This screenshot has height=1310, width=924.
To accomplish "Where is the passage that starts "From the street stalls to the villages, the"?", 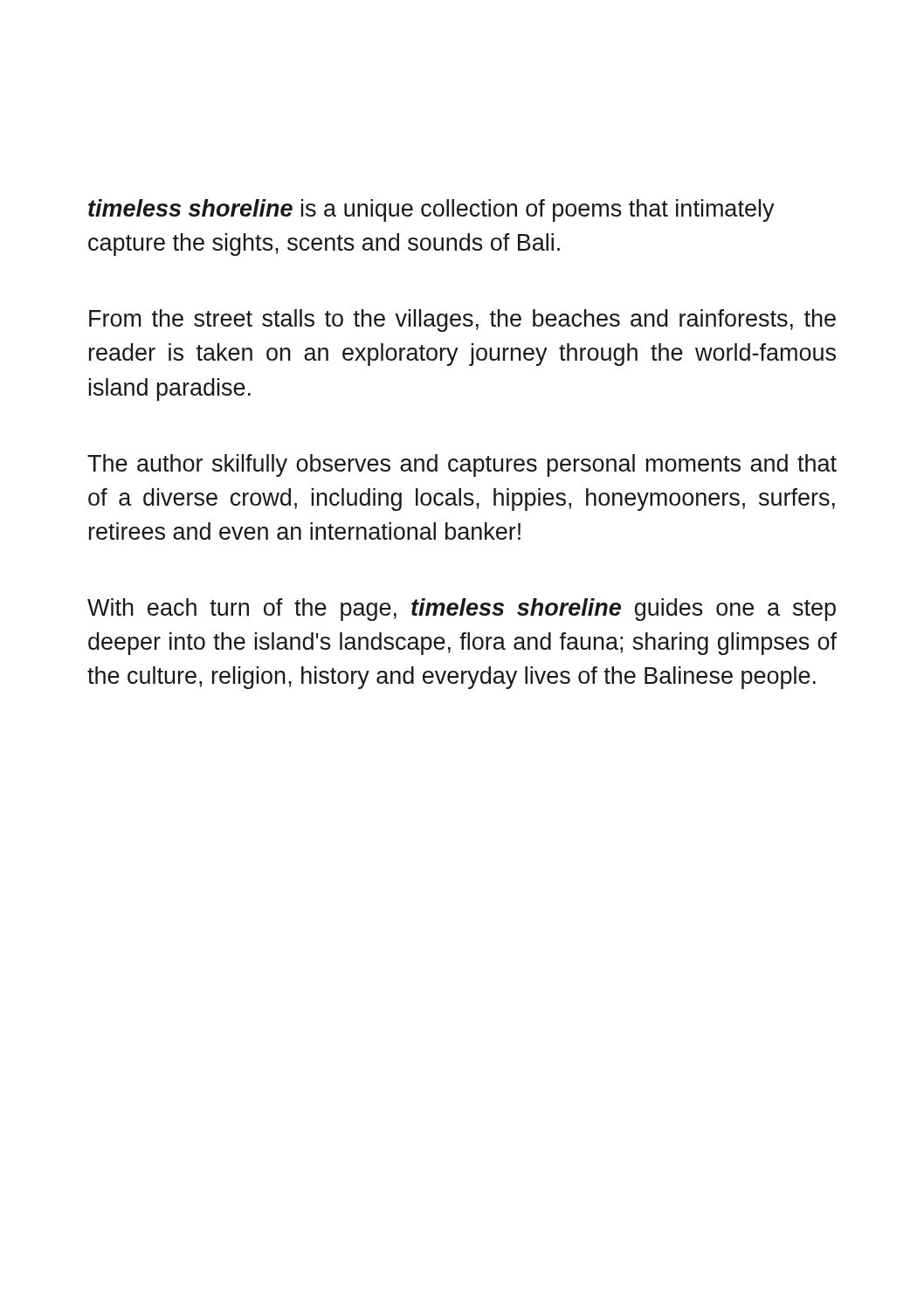I will [x=462, y=353].
